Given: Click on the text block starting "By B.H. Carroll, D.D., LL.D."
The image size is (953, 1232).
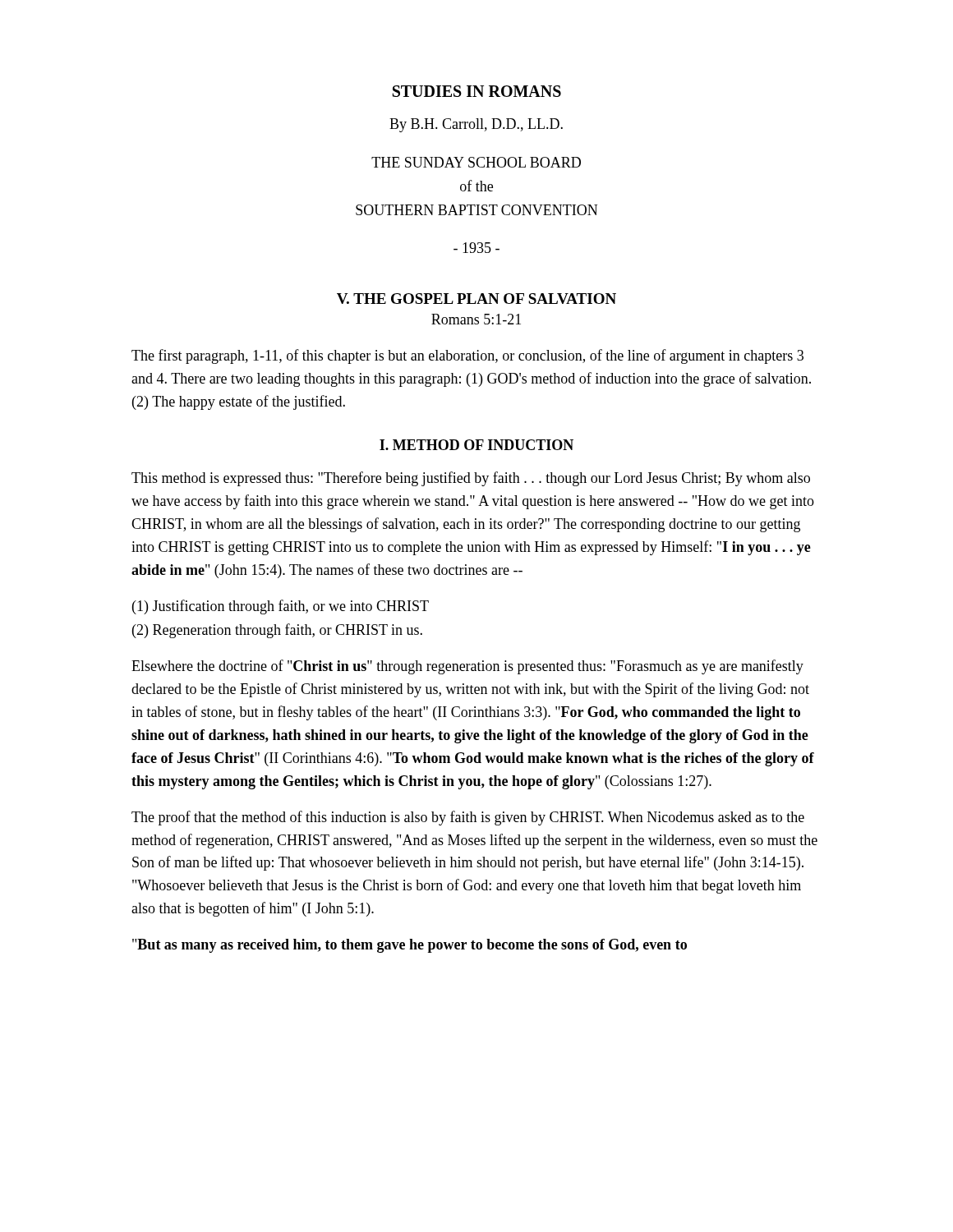Looking at the screenshot, I should click(476, 124).
